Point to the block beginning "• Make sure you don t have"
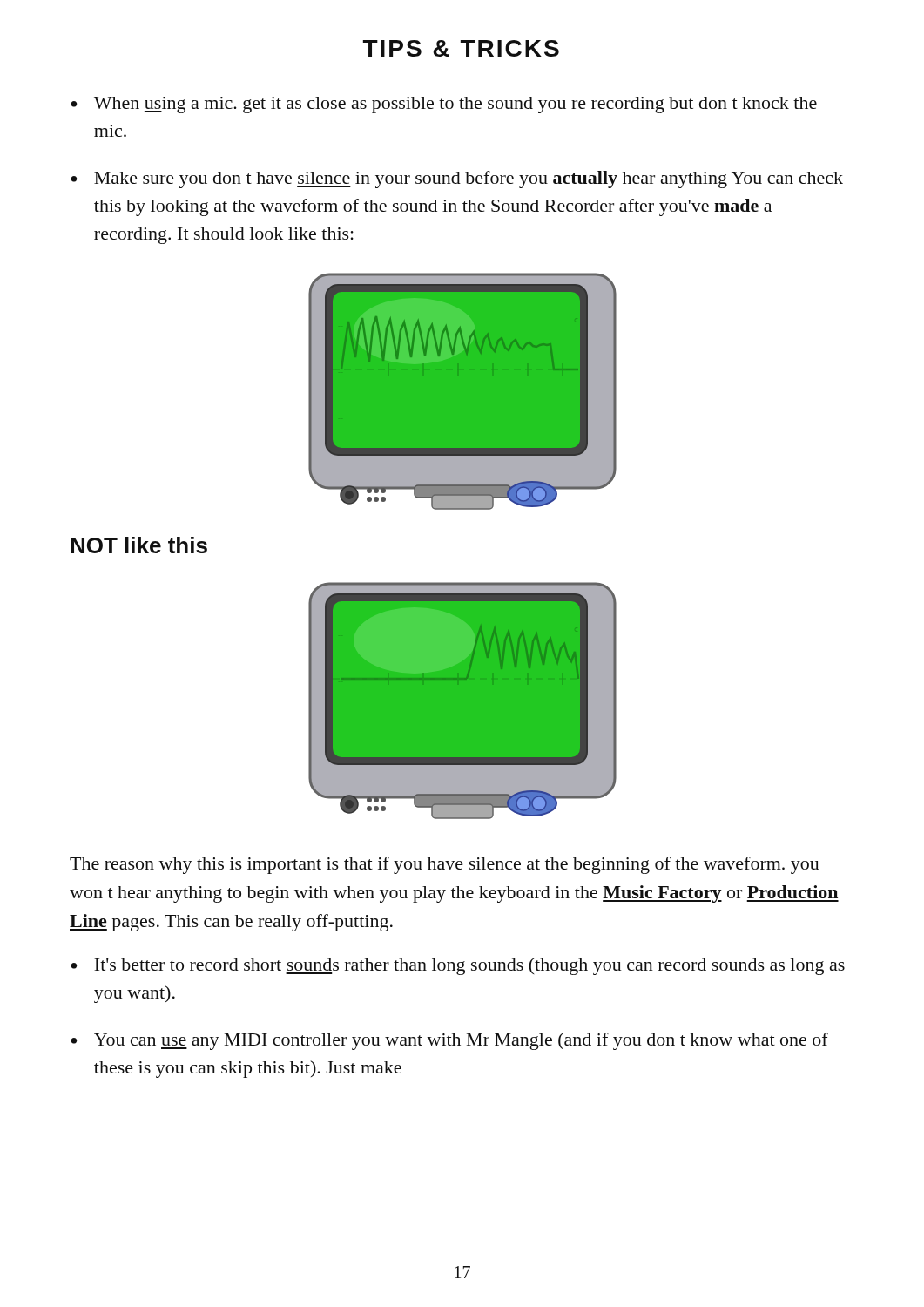Screen dimensions: 1307x924 [x=462, y=205]
